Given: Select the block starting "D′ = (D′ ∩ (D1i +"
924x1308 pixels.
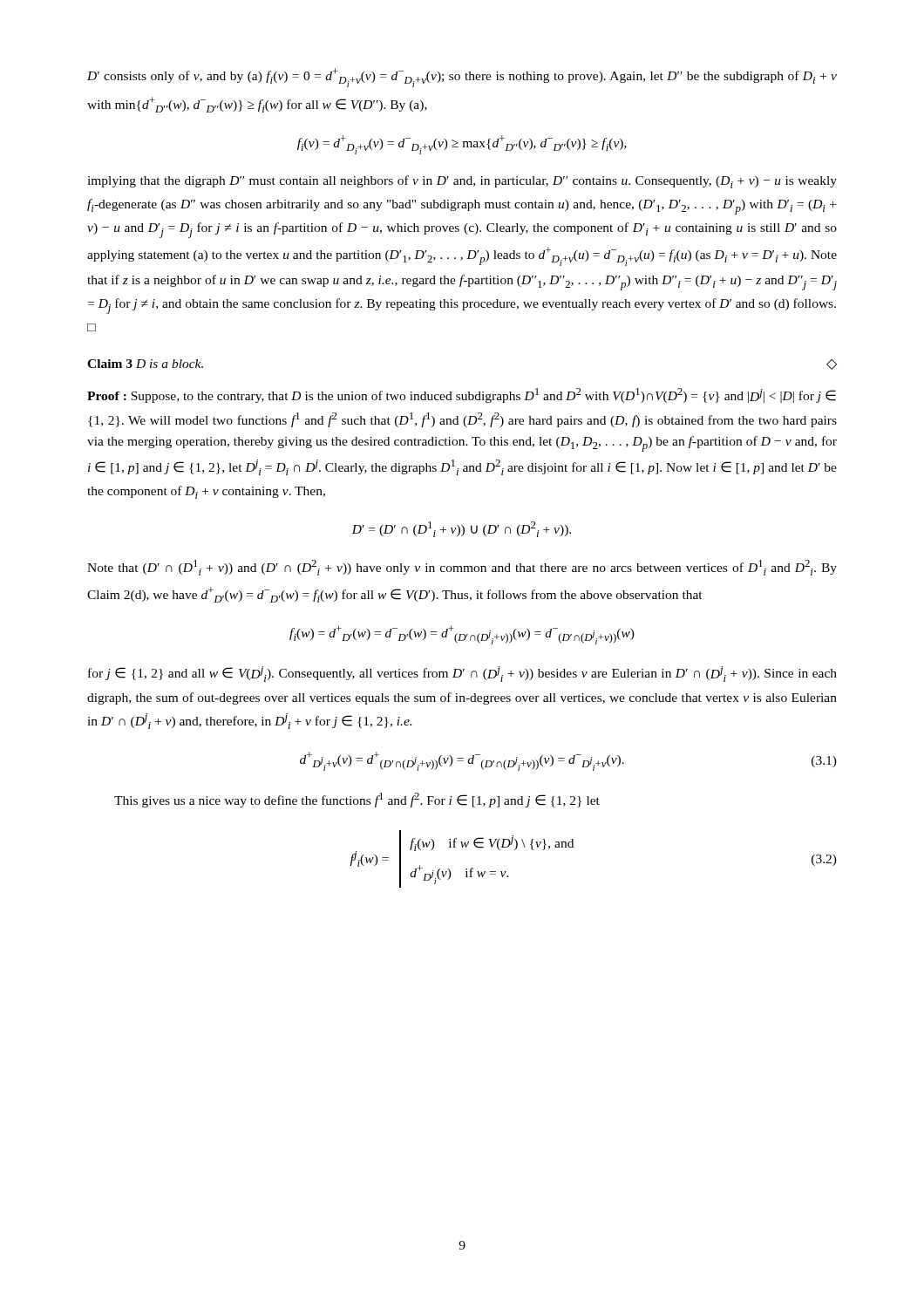Looking at the screenshot, I should pyautogui.click(x=462, y=530).
